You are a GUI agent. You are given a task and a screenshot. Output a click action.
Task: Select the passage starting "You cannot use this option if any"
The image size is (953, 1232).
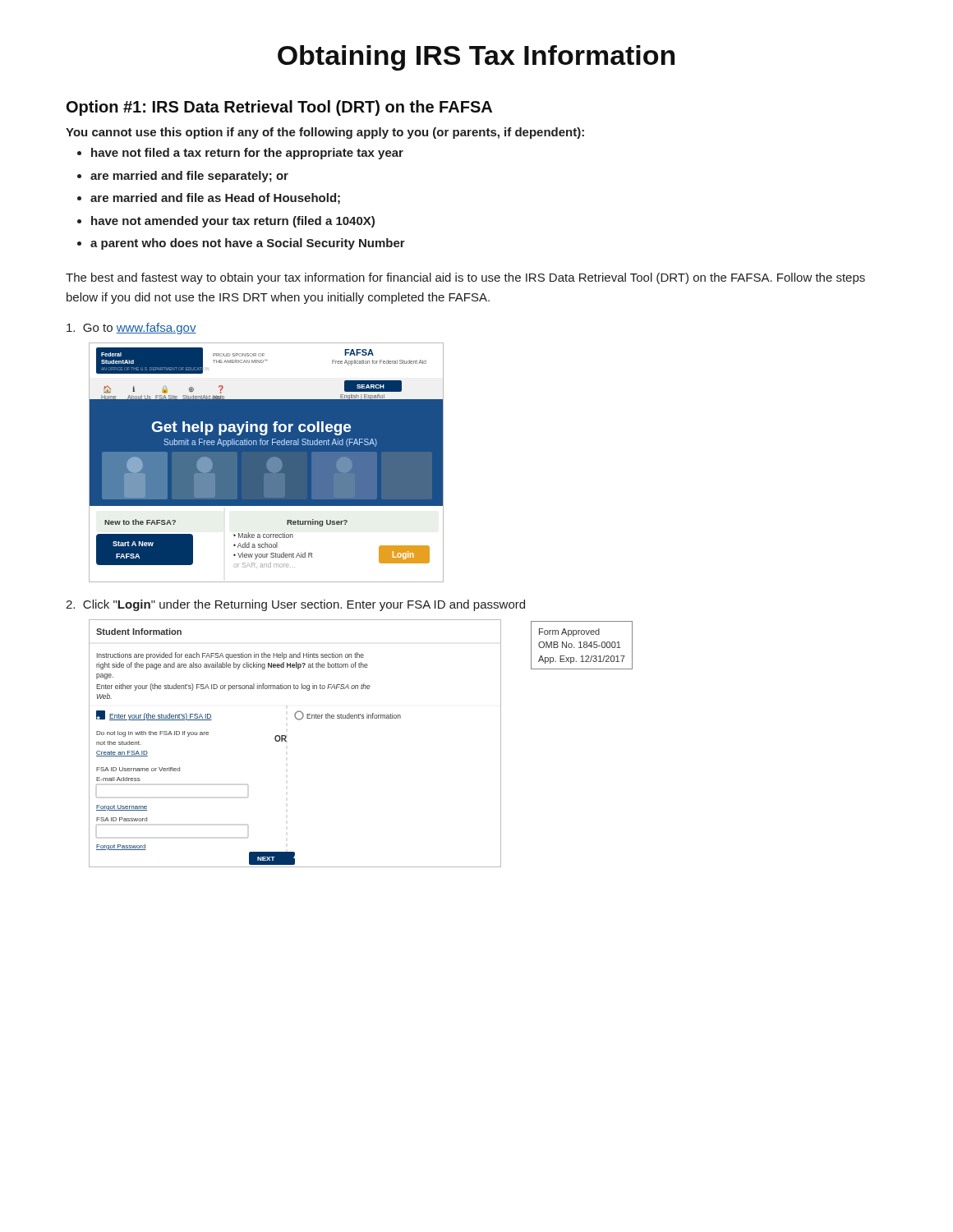click(325, 132)
